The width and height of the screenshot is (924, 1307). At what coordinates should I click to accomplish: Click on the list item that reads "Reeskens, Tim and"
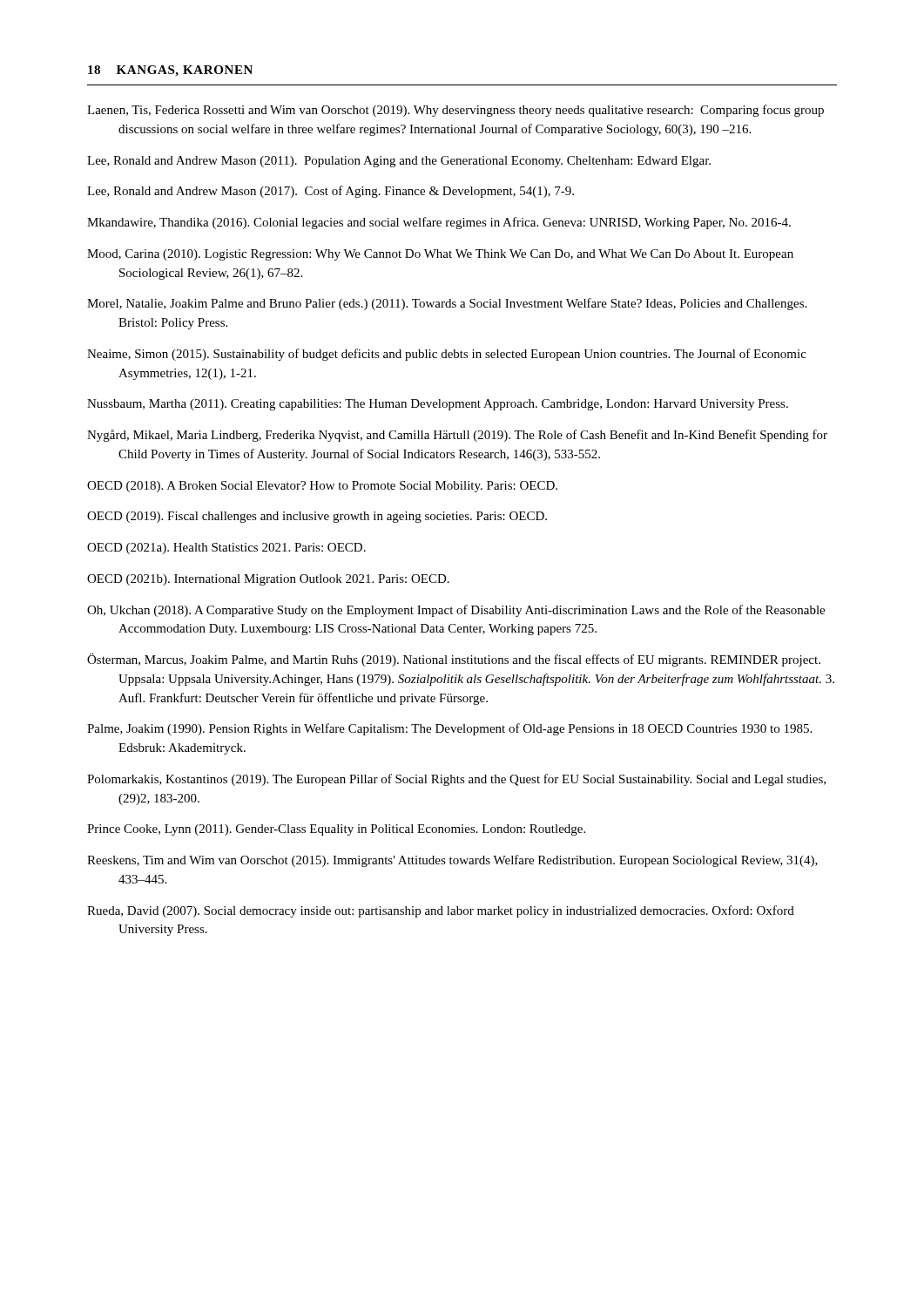point(453,869)
